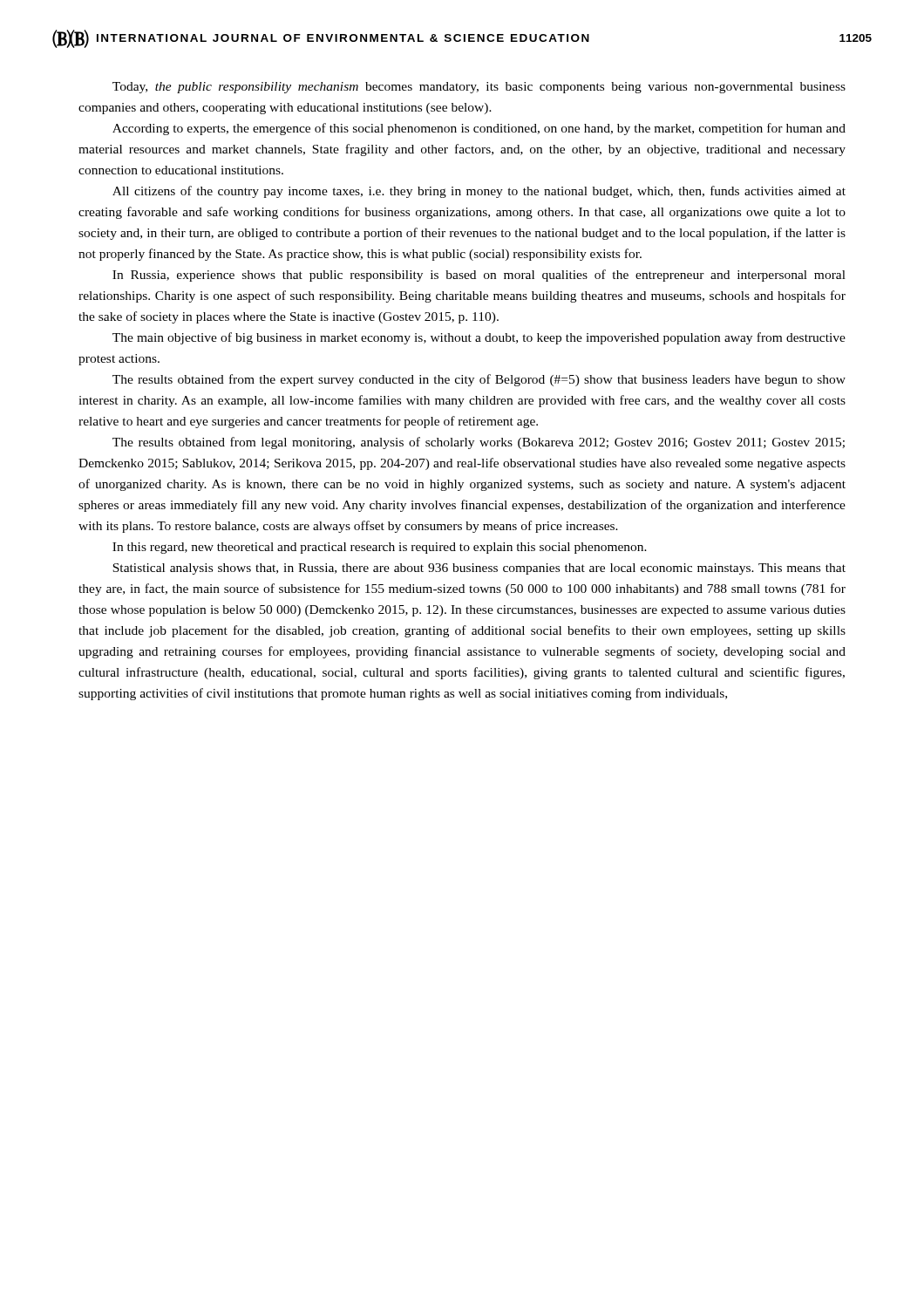
Task: Find the region starting "All citizens of"
Action: (x=462, y=222)
